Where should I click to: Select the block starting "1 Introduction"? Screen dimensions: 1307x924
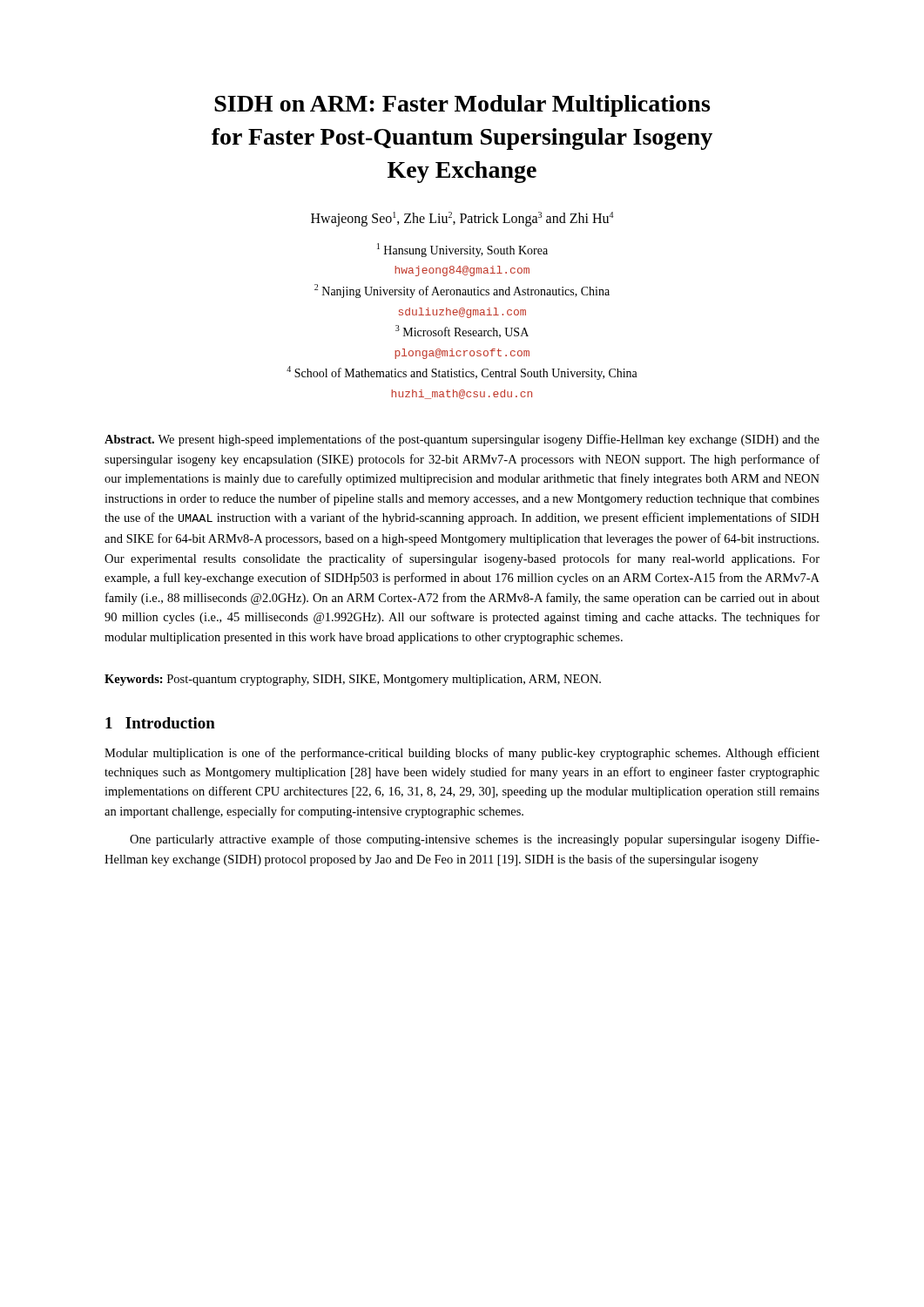point(160,722)
